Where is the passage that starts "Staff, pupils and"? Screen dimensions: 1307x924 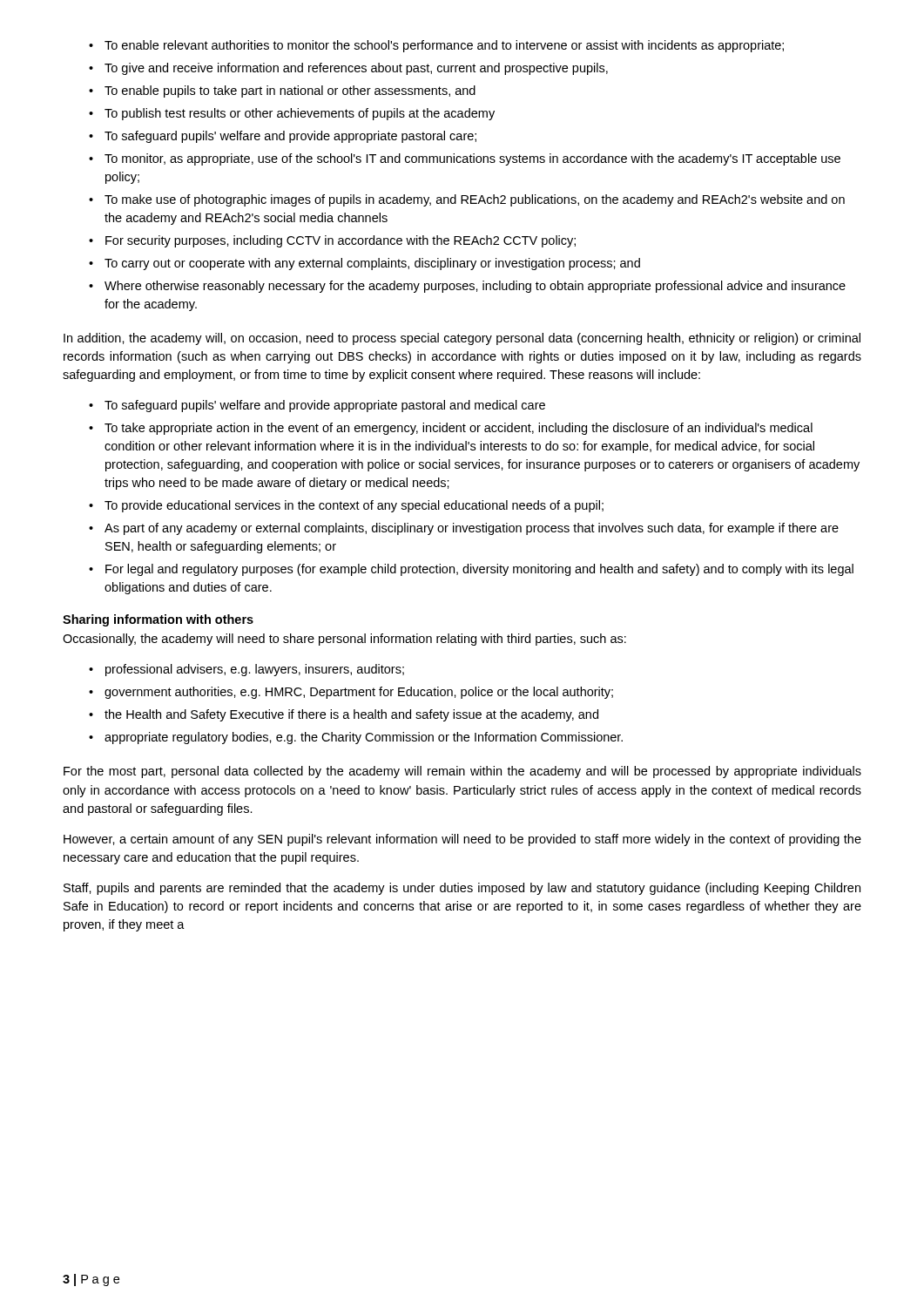coord(462,906)
